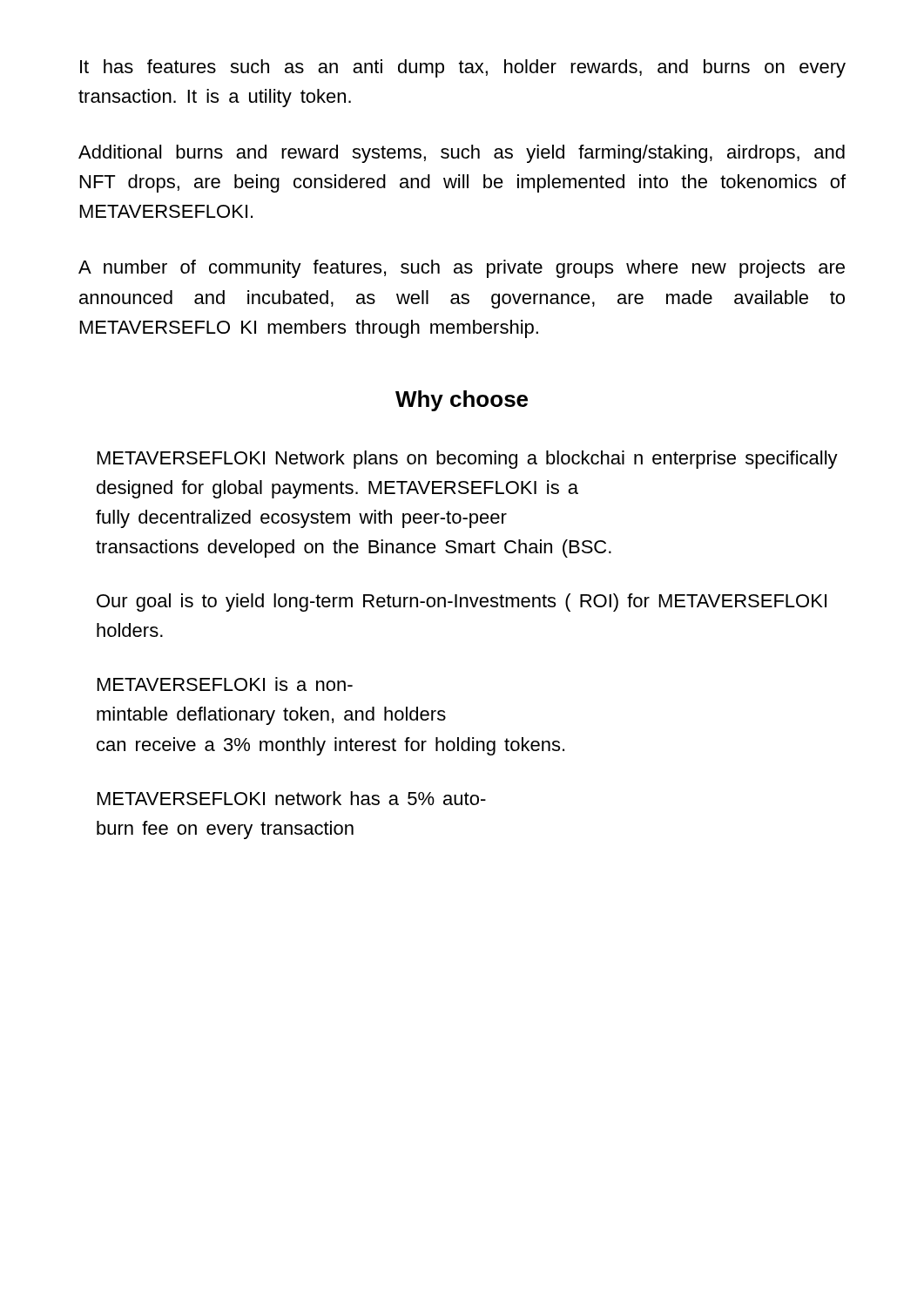Click on the text block with the text "Our goal is to yield long-term Return-on-Investments"
The height and width of the screenshot is (1307, 924).
click(462, 616)
